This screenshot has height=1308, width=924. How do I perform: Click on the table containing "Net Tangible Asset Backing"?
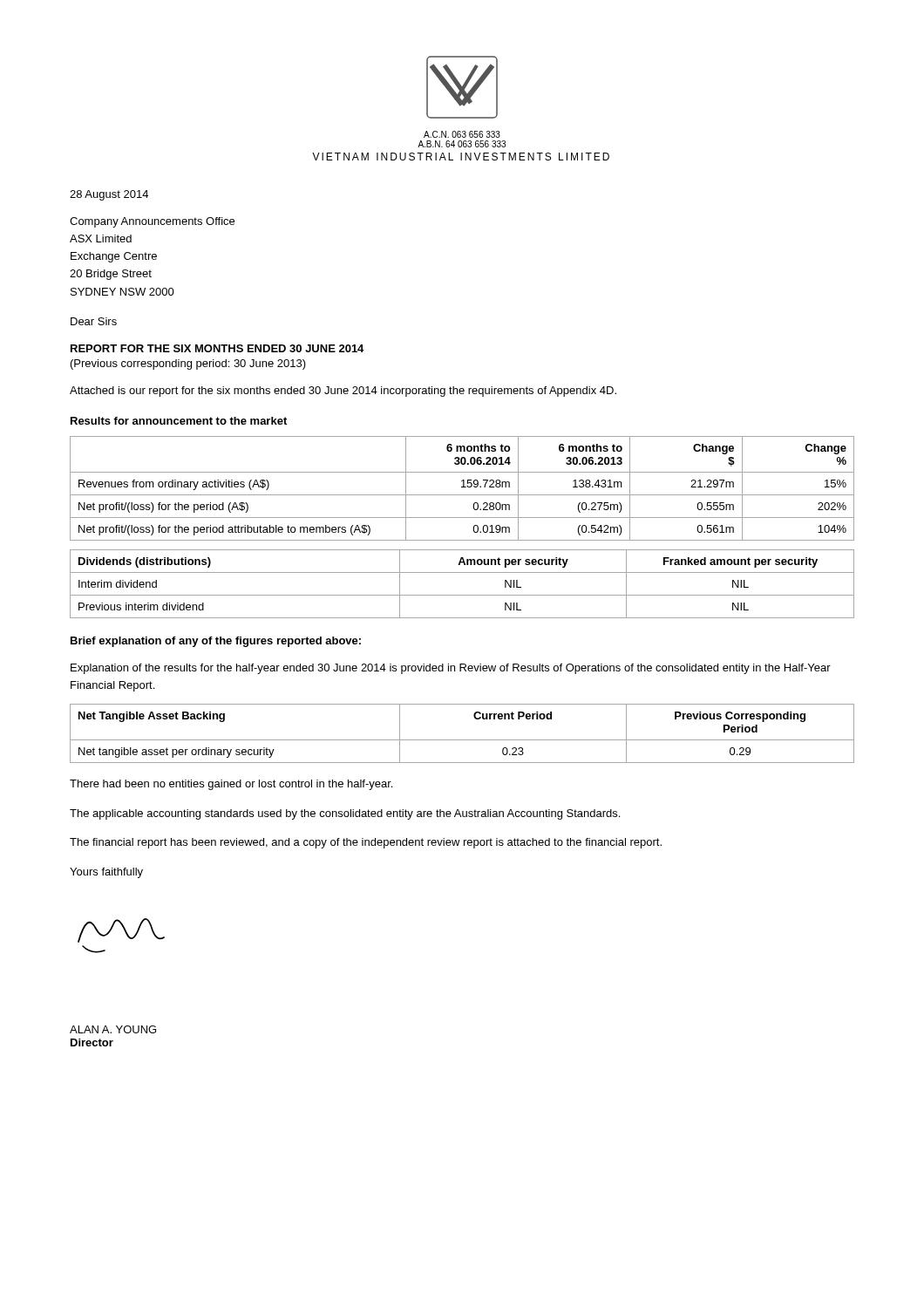click(462, 734)
